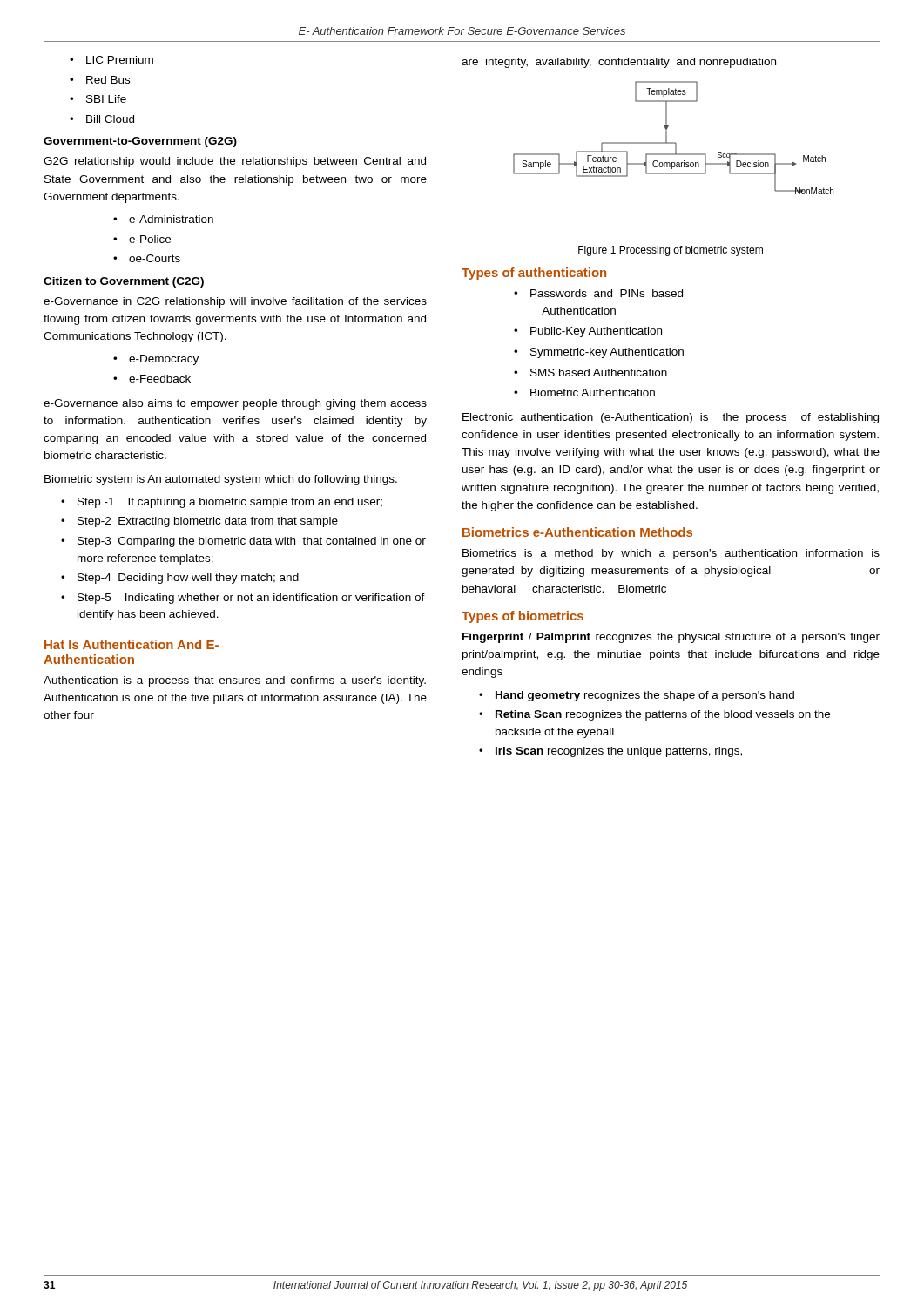The width and height of the screenshot is (924, 1307).
Task: Select the text block containing "Authentication is a"
Action: (235, 698)
